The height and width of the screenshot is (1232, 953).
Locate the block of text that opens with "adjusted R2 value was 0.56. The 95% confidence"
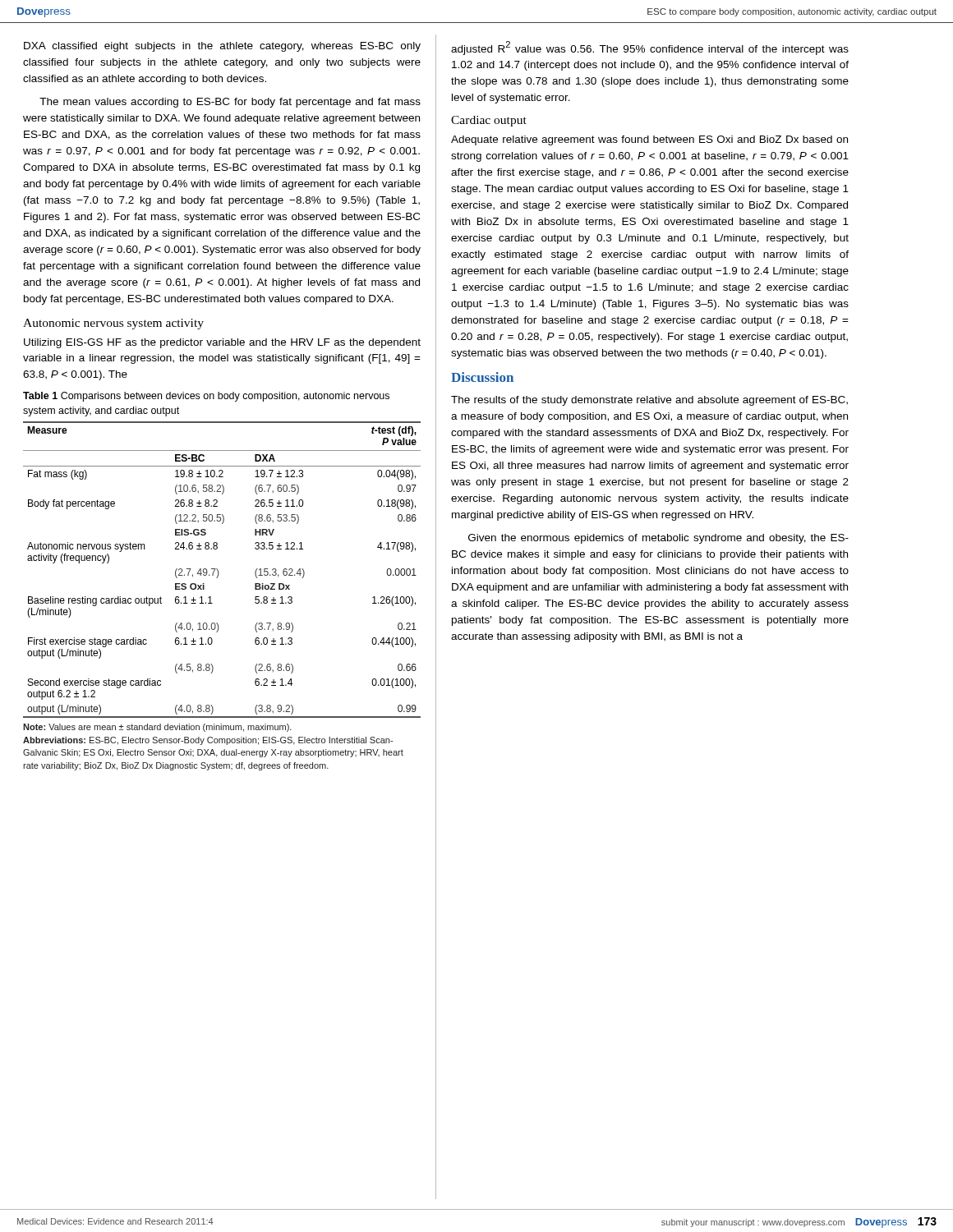pyautogui.click(x=650, y=72)
